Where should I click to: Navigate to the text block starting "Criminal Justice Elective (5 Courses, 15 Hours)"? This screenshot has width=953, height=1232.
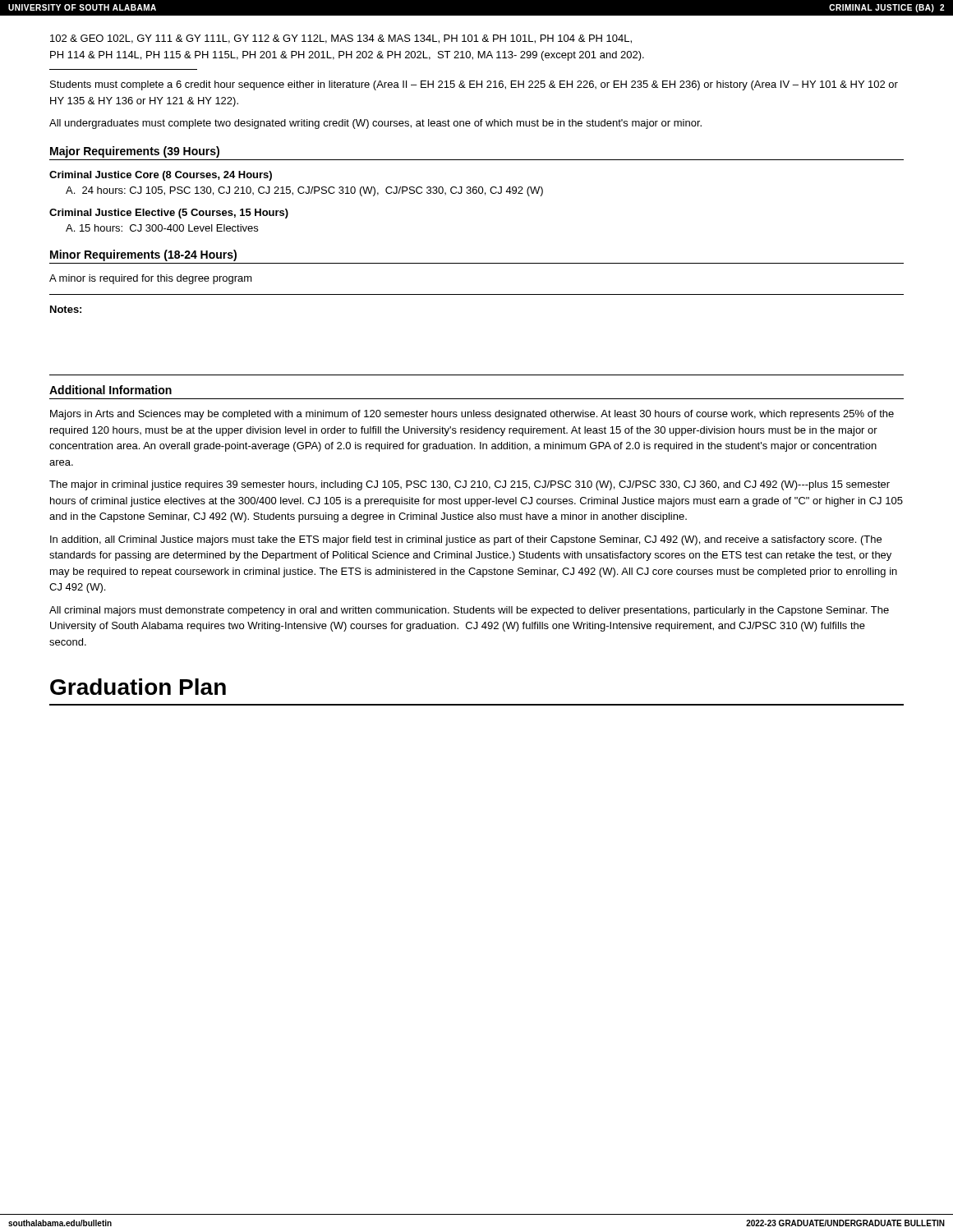(169, 212)
